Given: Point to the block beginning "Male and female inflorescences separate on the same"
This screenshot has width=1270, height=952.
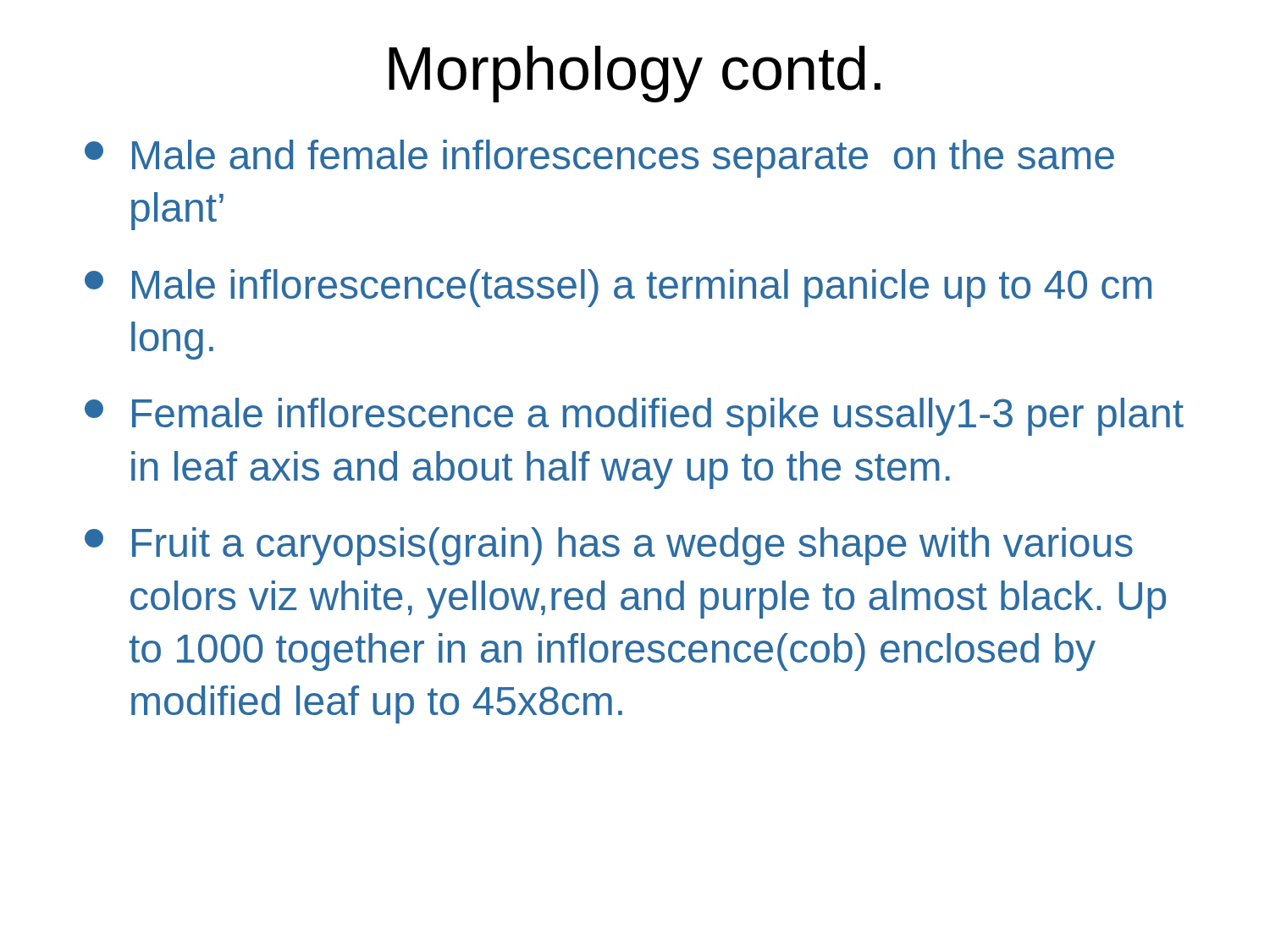Looking at the screenshot, I should tap(644, 182).
